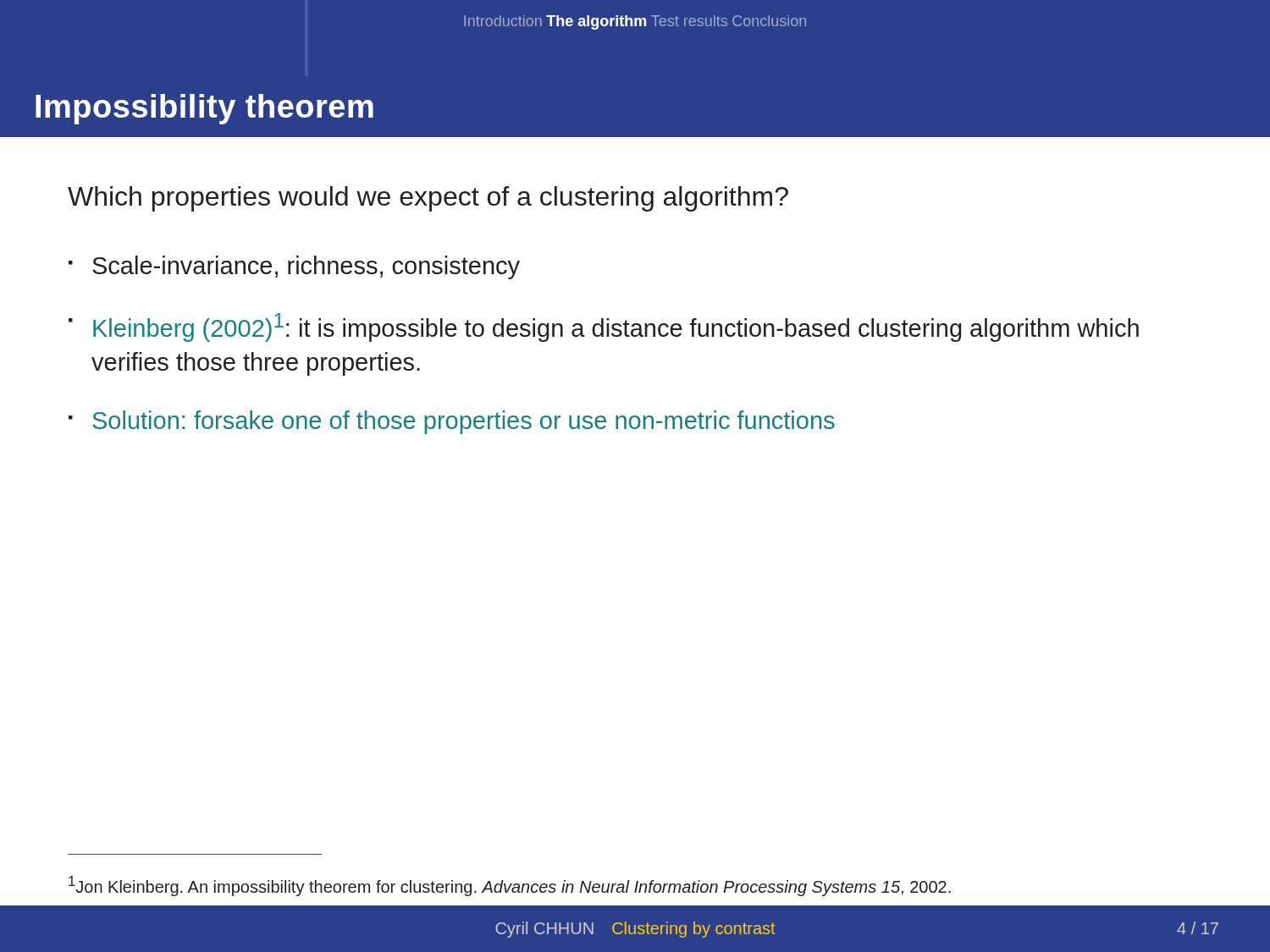Image resolution: width=1270 pixels, height=952 pixels.
Task: Click on the text block that reads "Which properties would we expect of"
Action: 428,196
